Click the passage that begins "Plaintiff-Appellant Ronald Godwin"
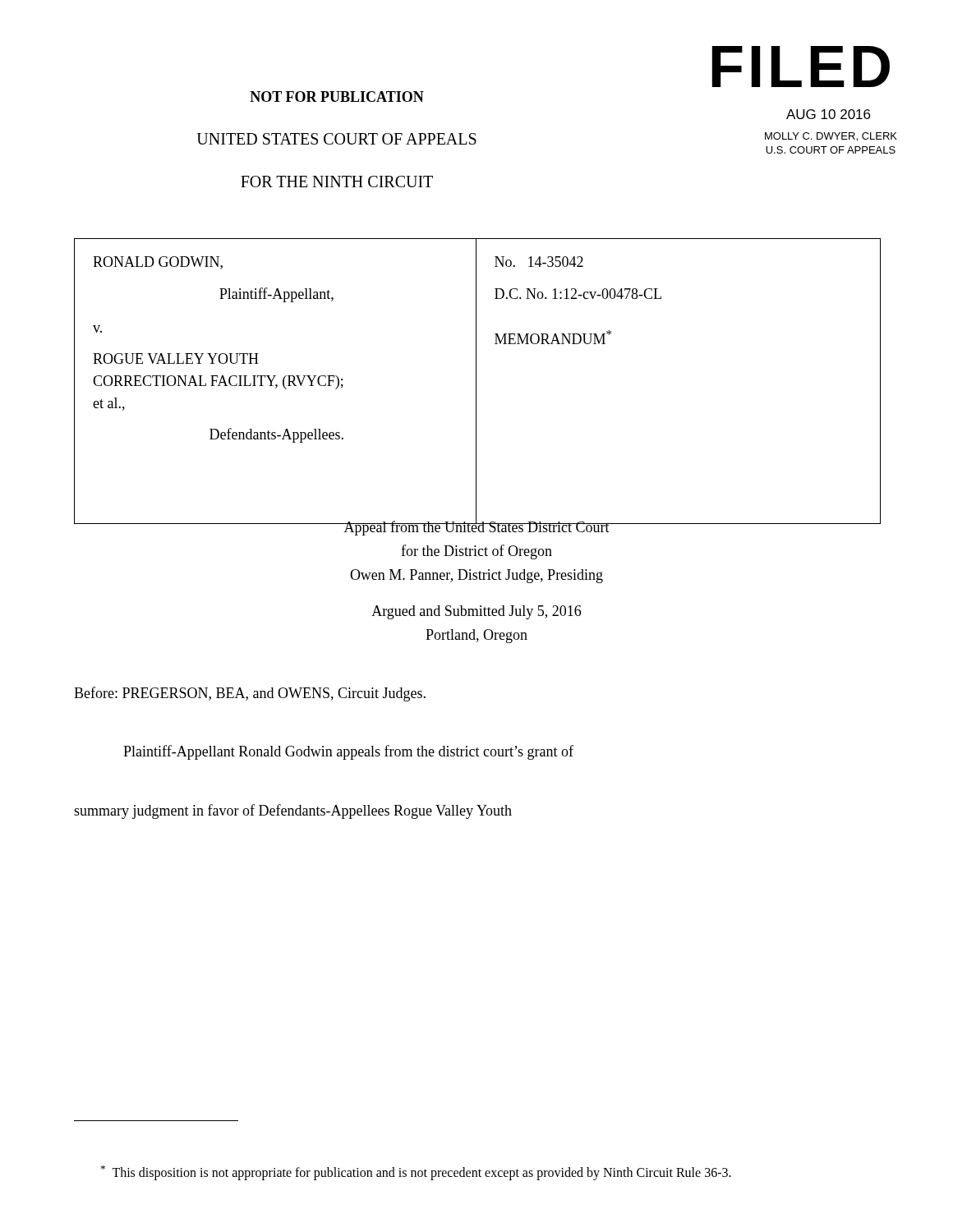 point(348,752)
